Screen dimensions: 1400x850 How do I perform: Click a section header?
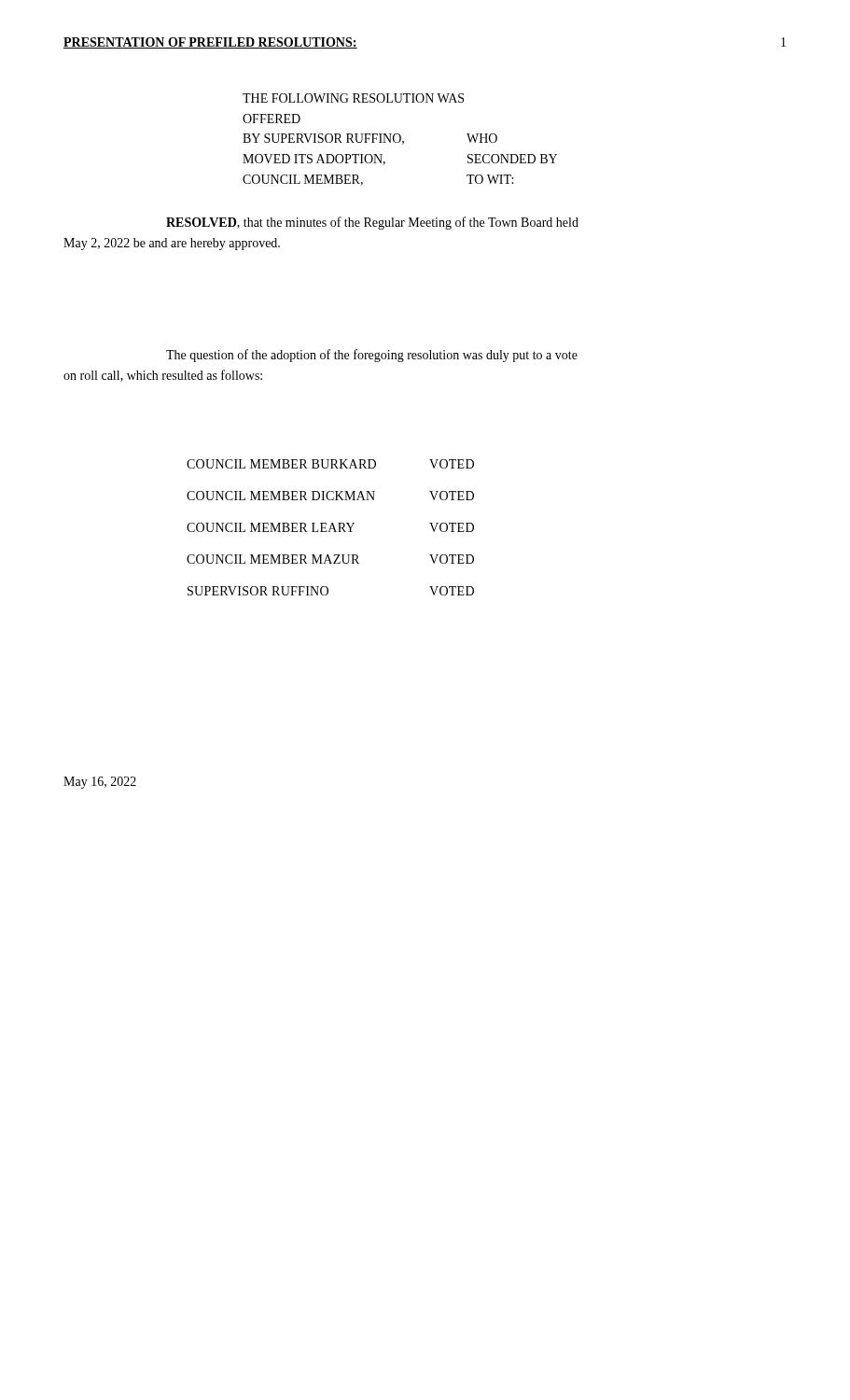point(425,43)
